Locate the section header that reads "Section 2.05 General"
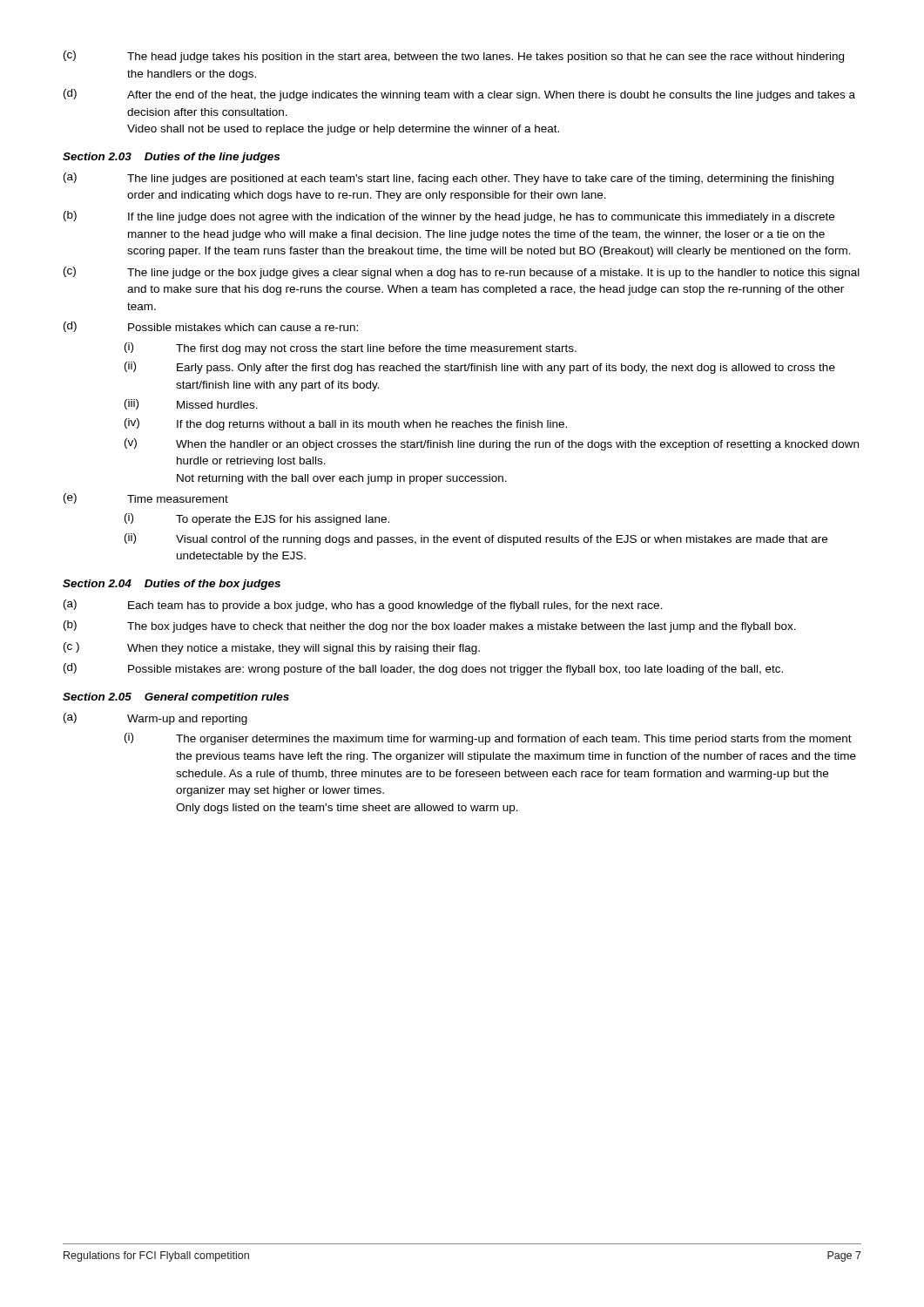 176,697
